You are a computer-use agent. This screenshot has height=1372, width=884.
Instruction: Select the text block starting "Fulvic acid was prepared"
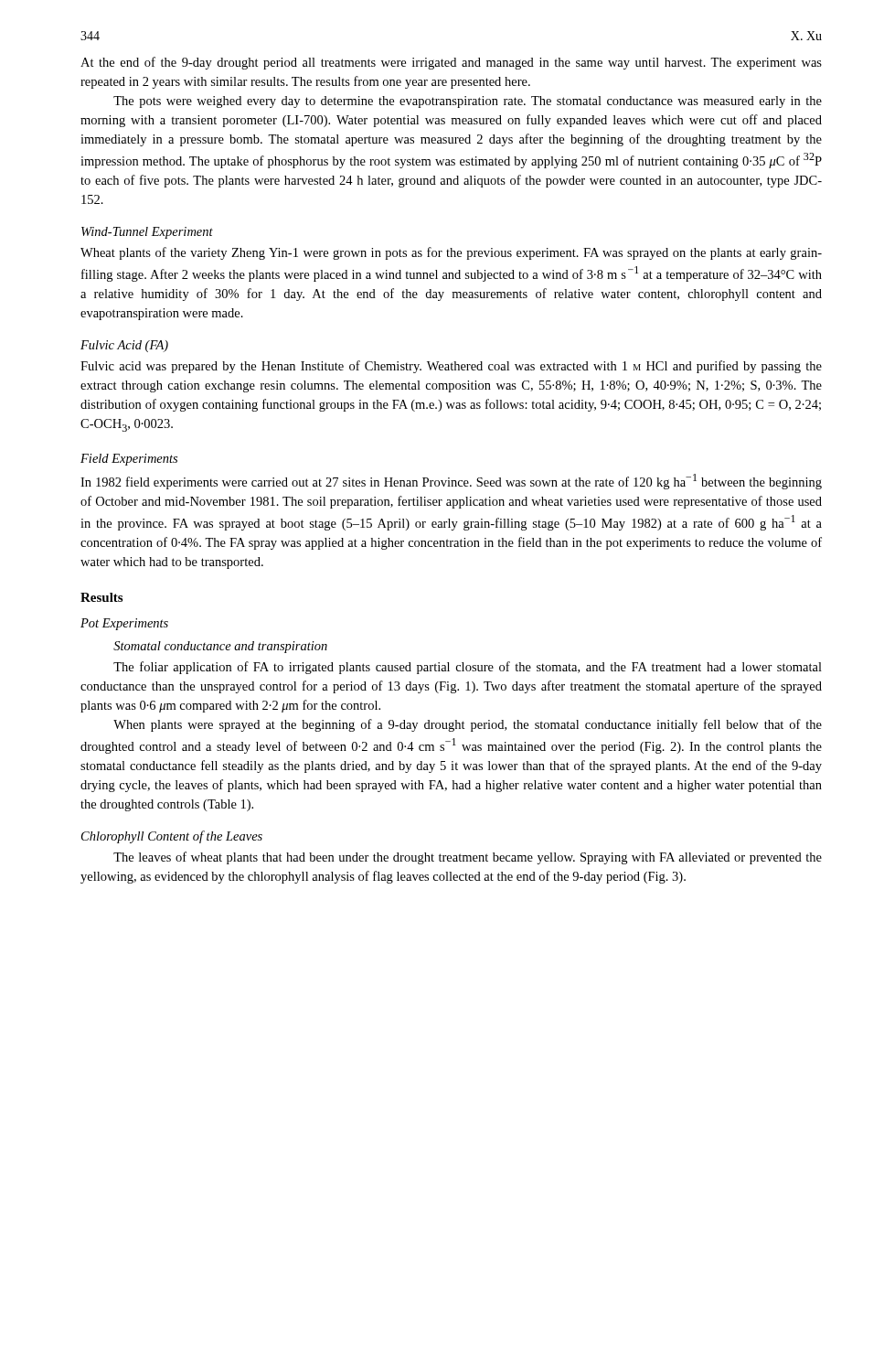tap(451, 397)
